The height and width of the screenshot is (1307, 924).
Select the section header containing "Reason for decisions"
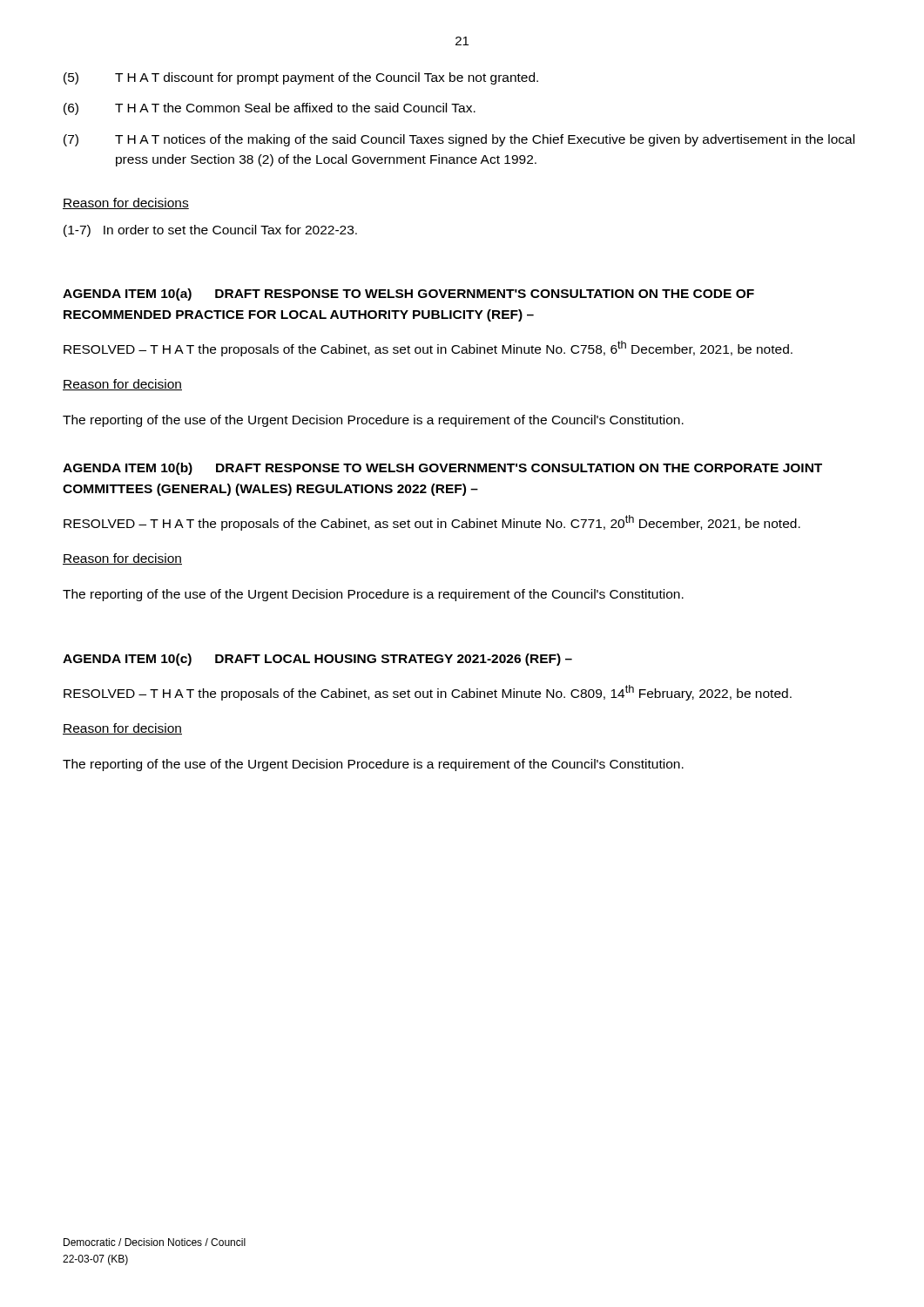pos(126,203)
